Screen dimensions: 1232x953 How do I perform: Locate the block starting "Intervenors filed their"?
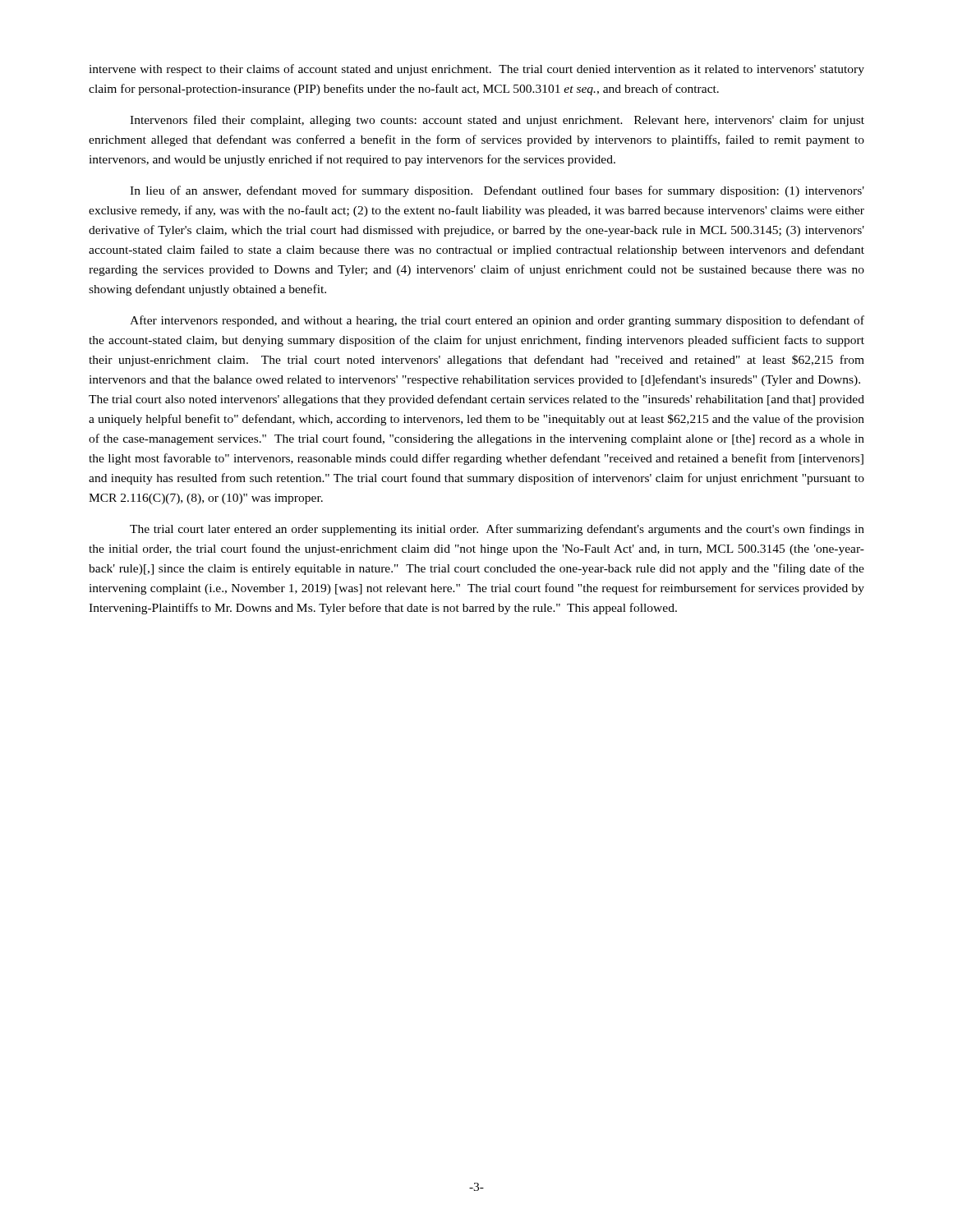pyautogui.click(x=476, y=139)
